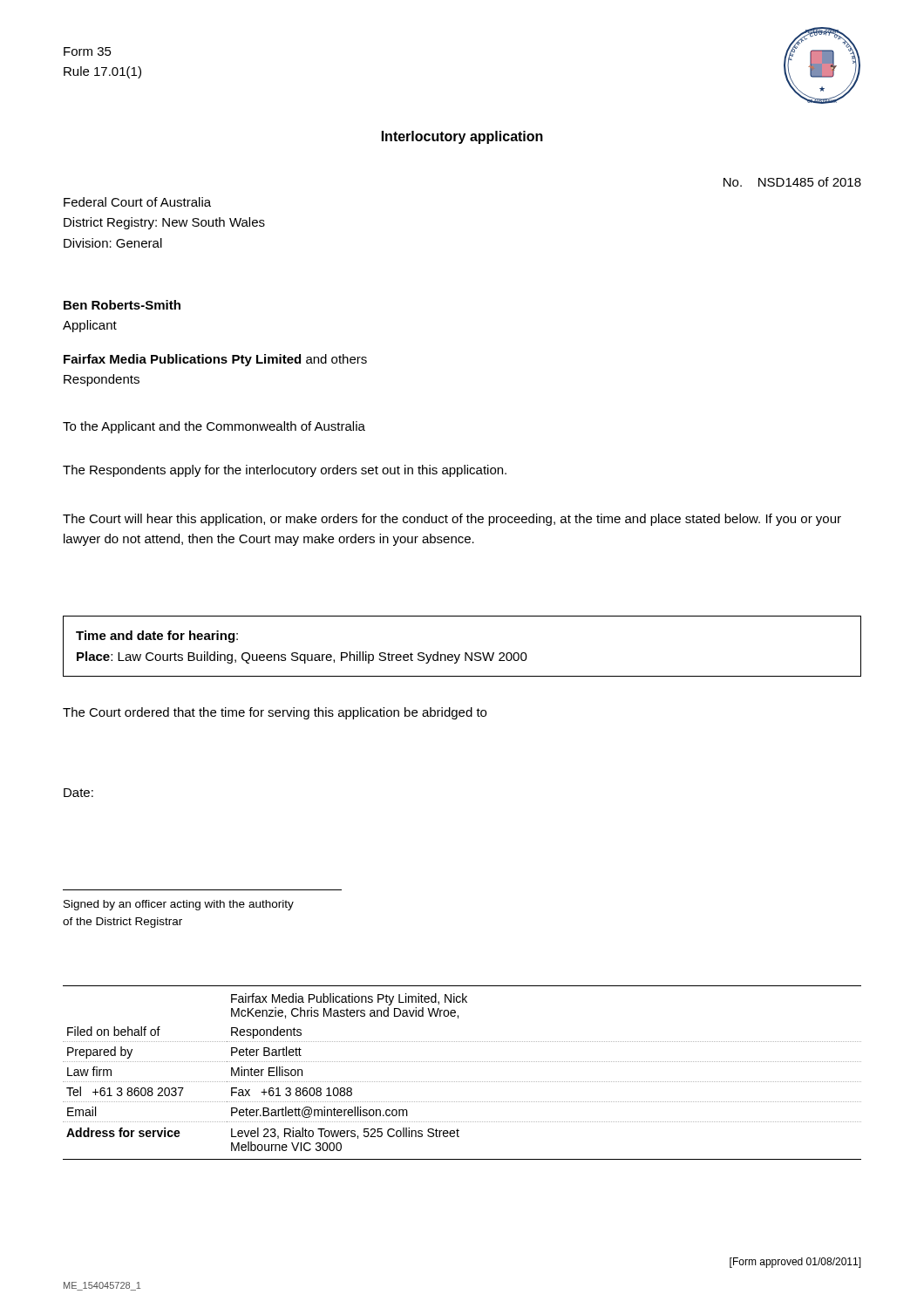Find the logo
The image size is (924, 1308).
[x=822, y=65]
